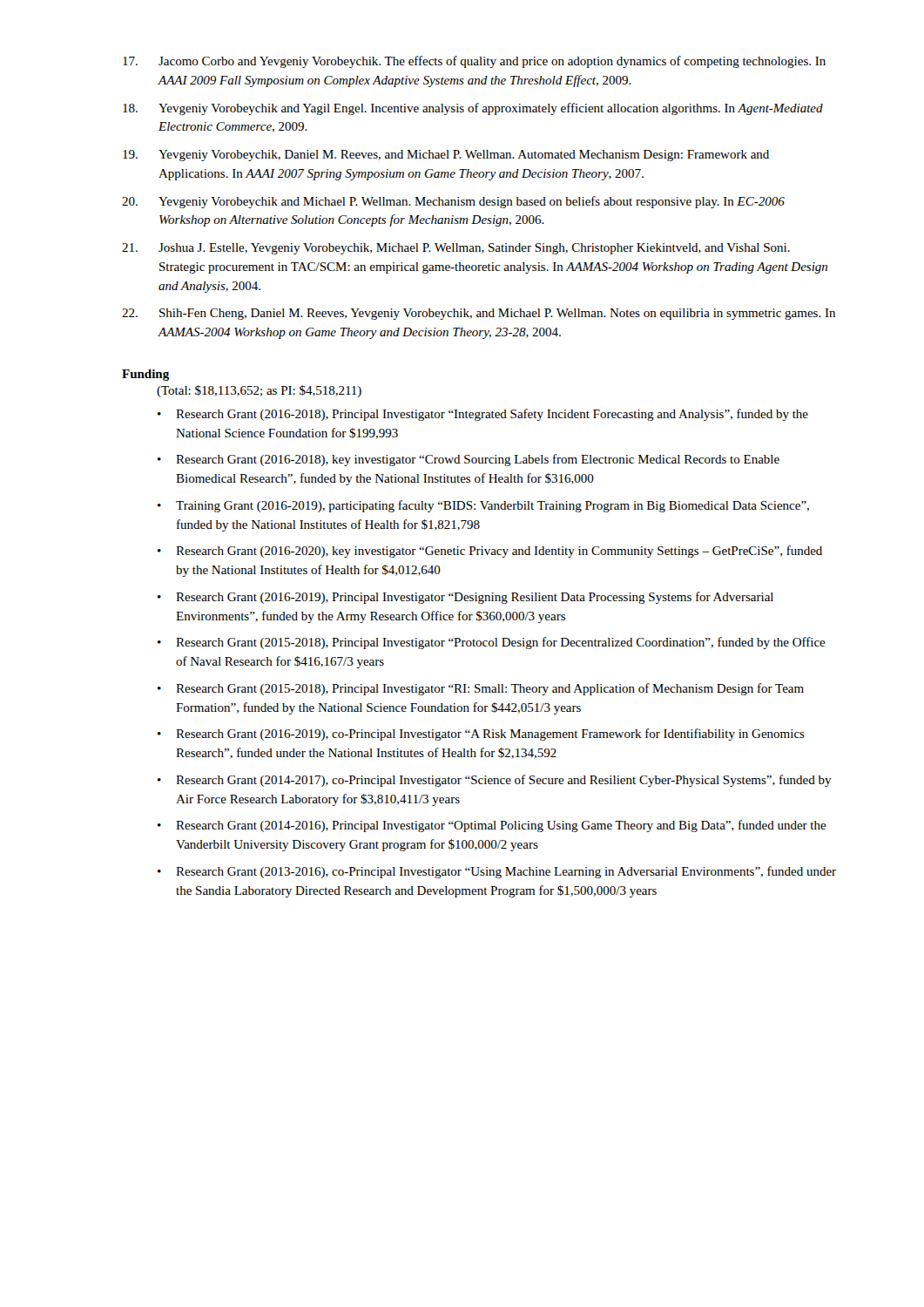Find the element starting "21. Joshua J. Estelle,"
The width and height of the screenshot is (924, 1307).
coord(479,267)
